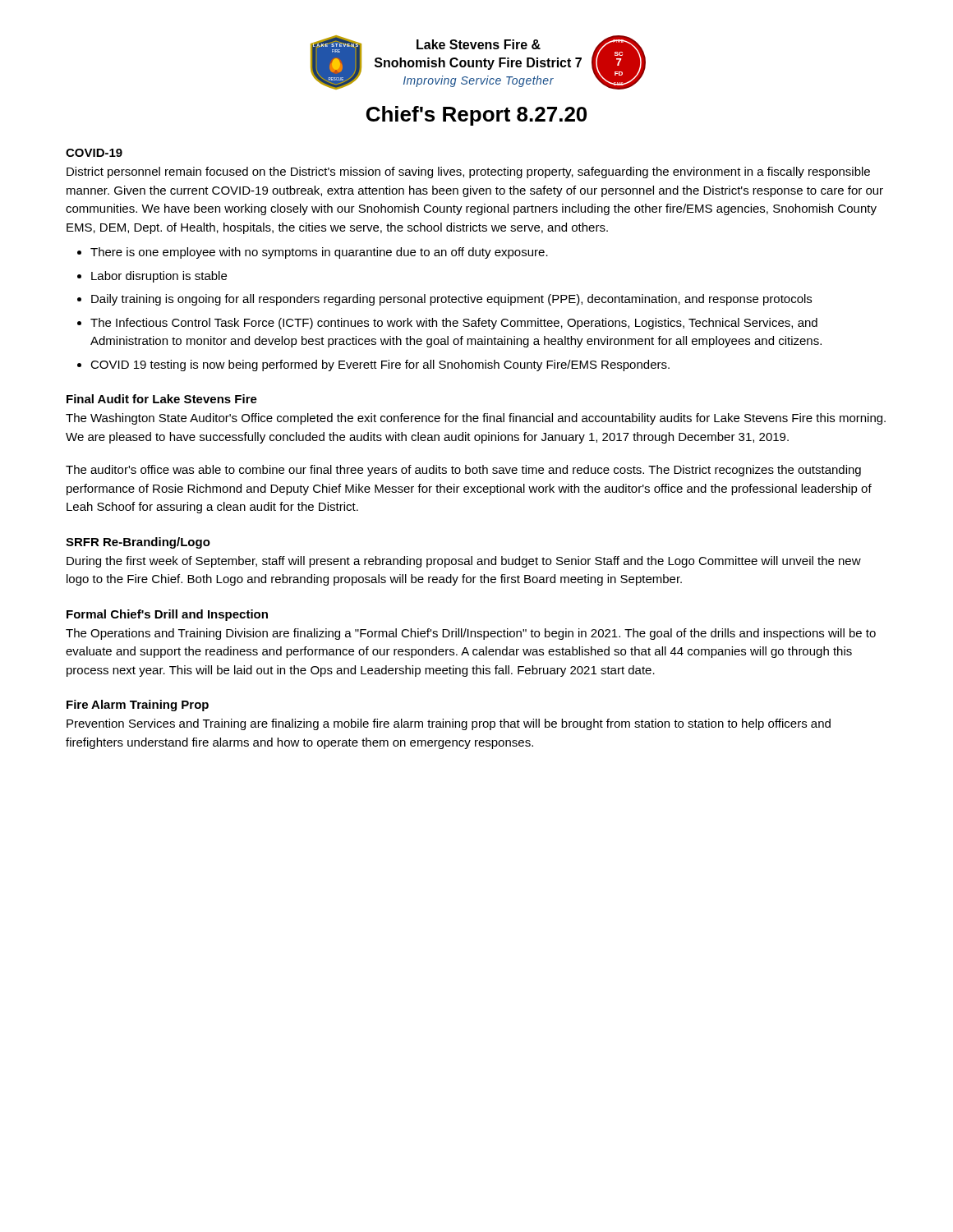
Task: Where is the section header that starts "Final Audit for Lake Stevens"?
Action: (161, 399)
